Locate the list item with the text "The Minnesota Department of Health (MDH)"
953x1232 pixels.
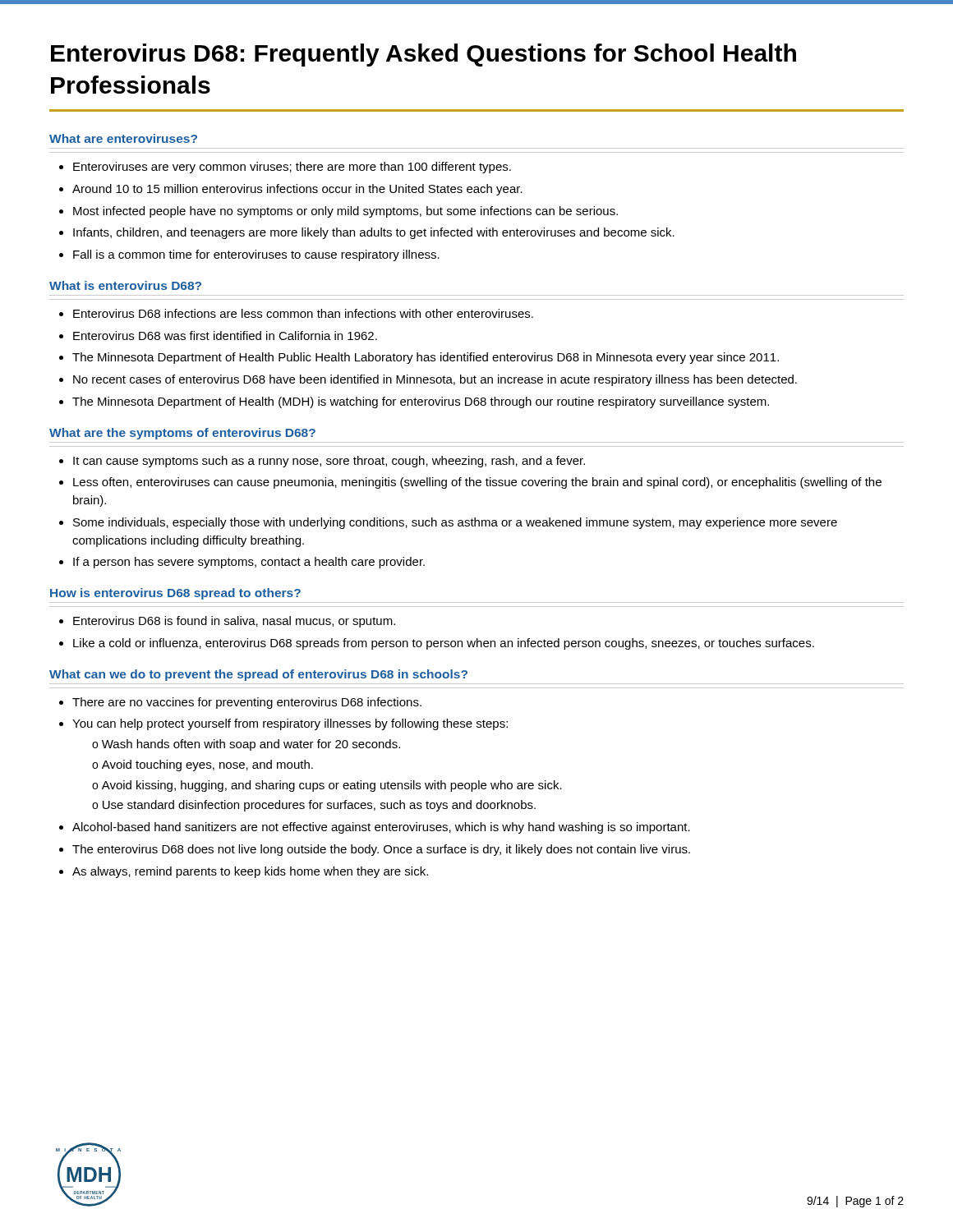[x=421, y=401]
